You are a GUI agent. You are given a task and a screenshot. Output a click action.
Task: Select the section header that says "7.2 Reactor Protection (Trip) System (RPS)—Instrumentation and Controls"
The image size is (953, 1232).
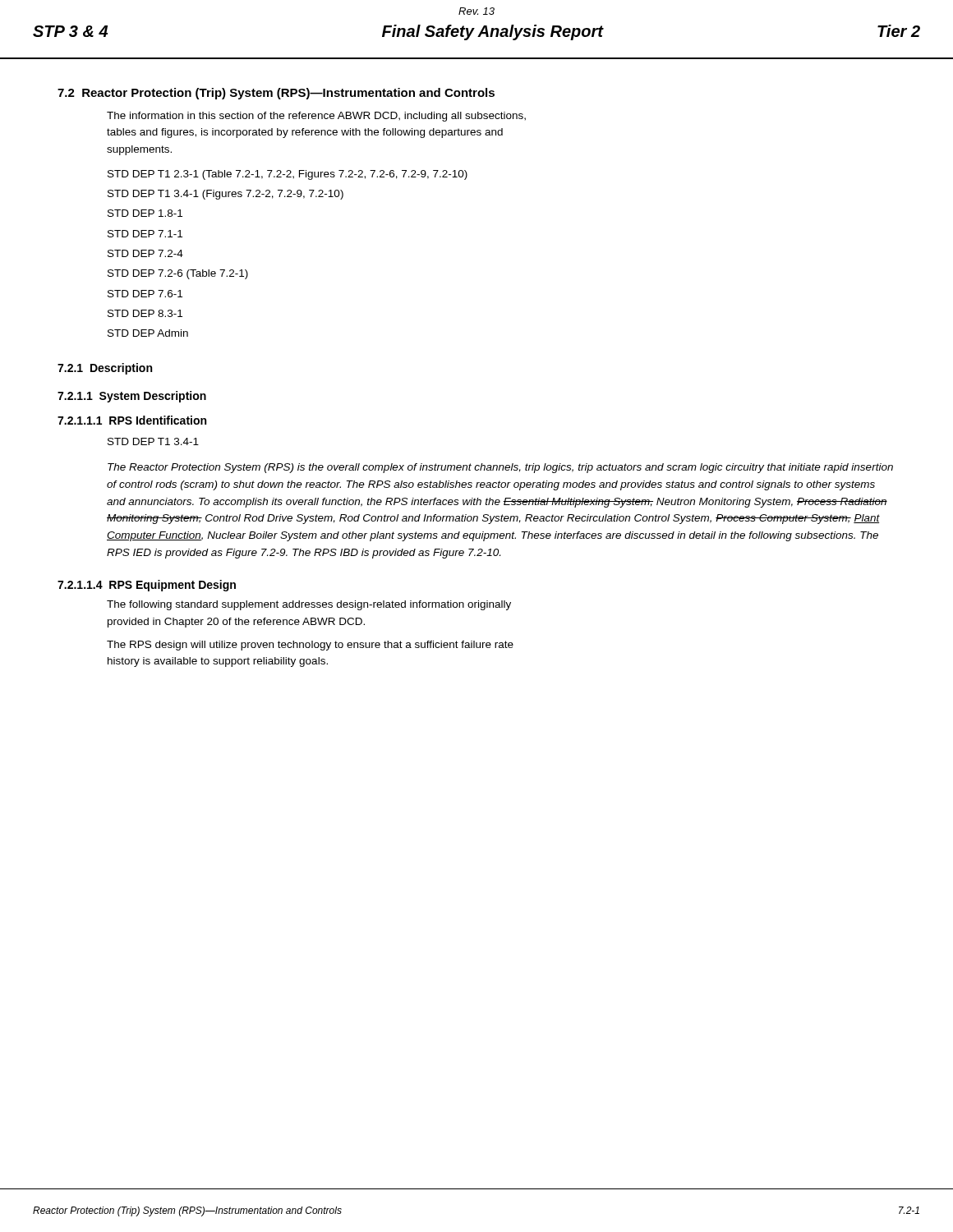[276, 92]
